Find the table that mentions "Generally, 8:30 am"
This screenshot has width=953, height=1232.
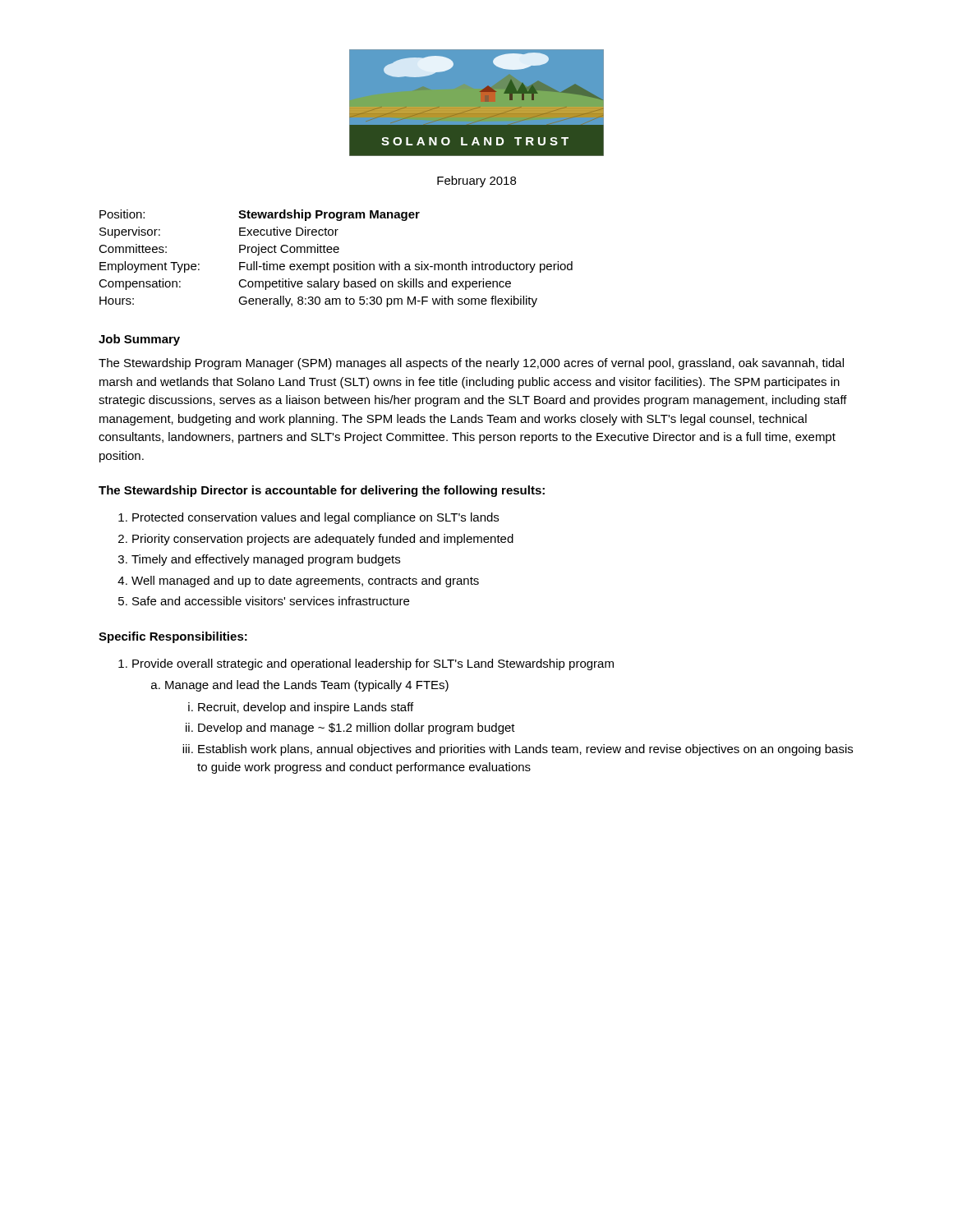(476, 257)
